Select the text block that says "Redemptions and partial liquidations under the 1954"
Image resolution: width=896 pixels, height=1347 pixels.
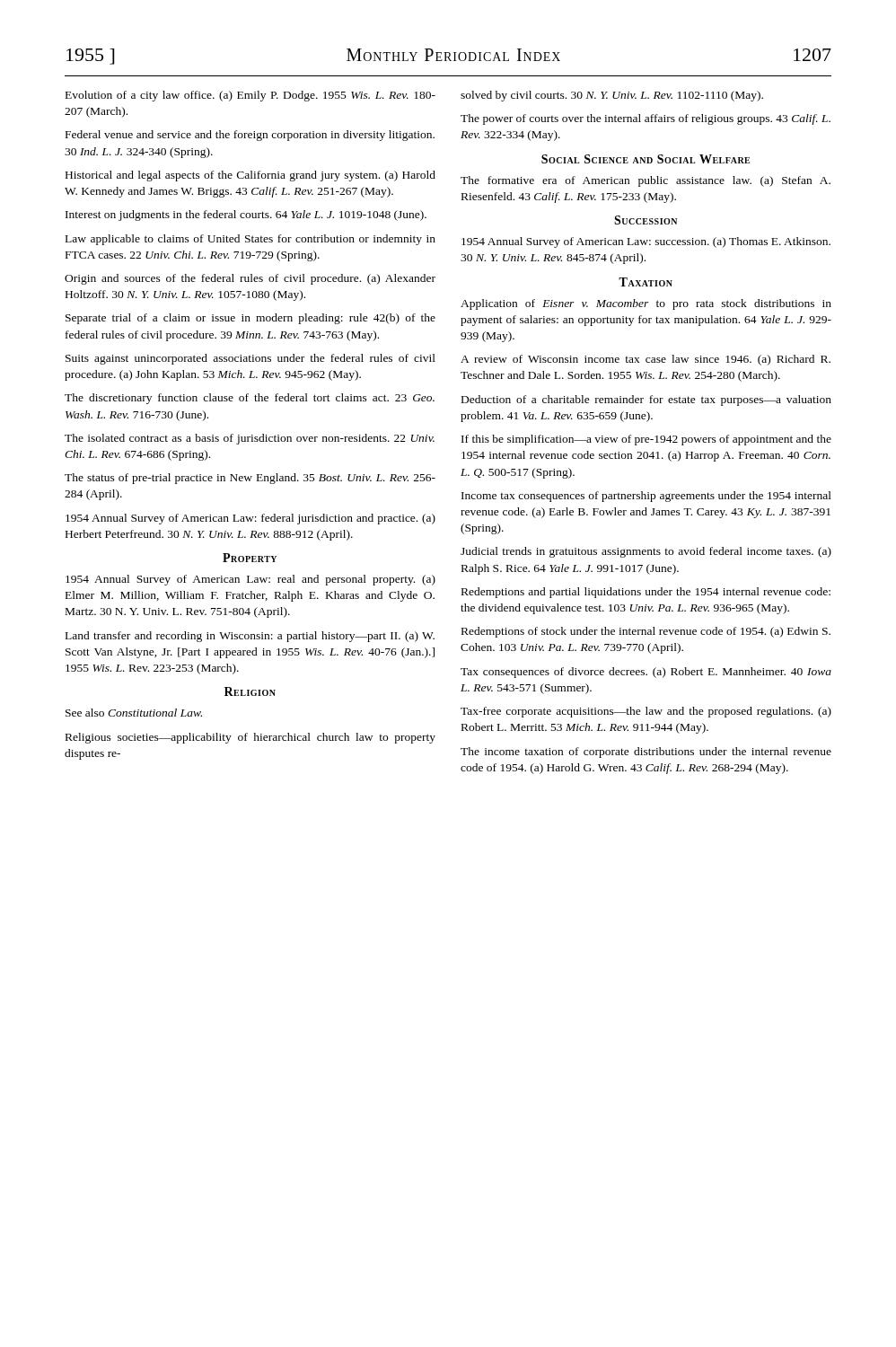[x=646, y=600]
